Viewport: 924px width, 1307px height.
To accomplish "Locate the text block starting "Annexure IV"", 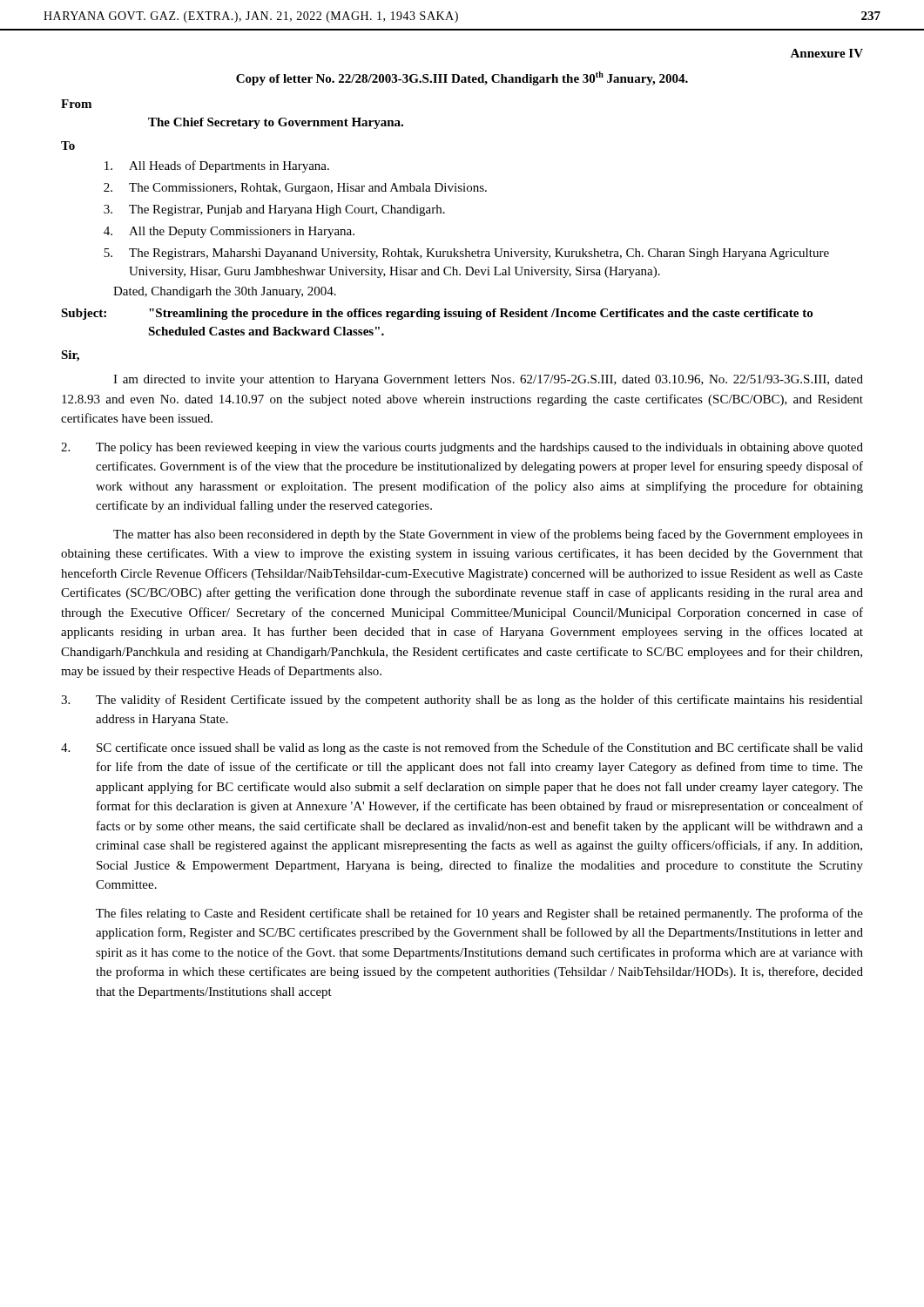I will pos(827,53).
